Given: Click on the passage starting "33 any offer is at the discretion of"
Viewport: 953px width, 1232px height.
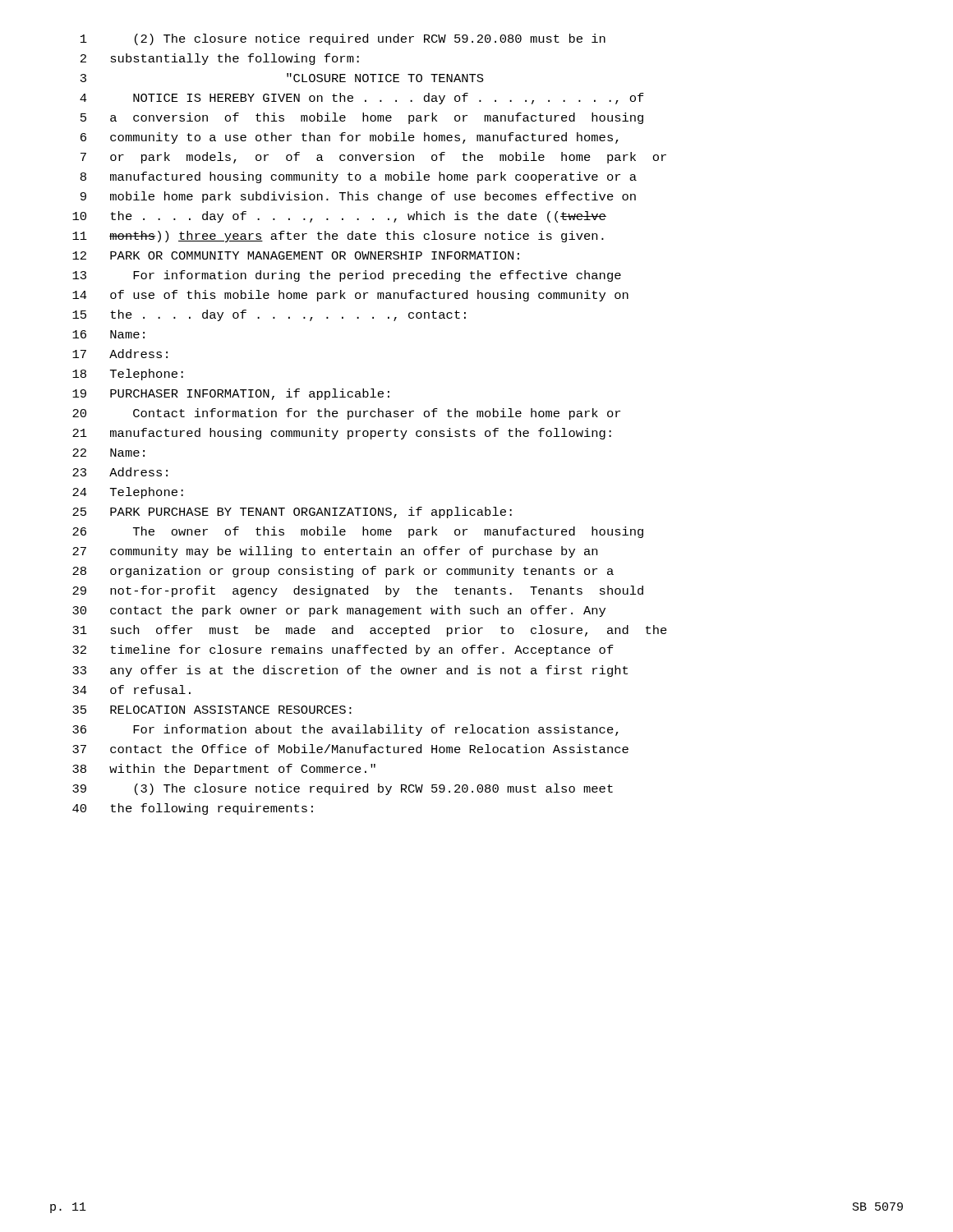Looking at the screenshot, I should click(476, 671).
